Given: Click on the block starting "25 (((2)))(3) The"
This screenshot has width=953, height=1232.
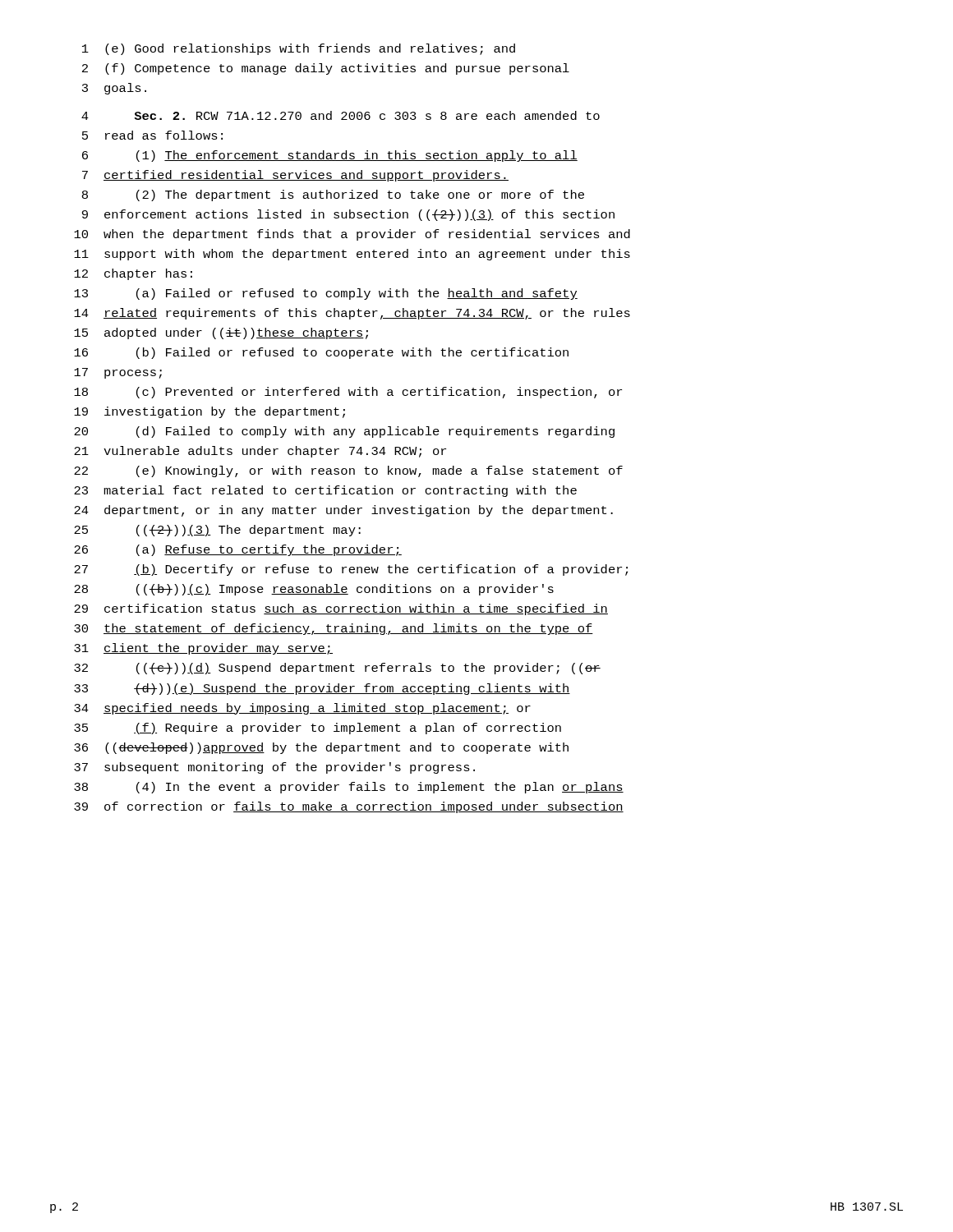Looking at the screenshot, I should [78, 530].
